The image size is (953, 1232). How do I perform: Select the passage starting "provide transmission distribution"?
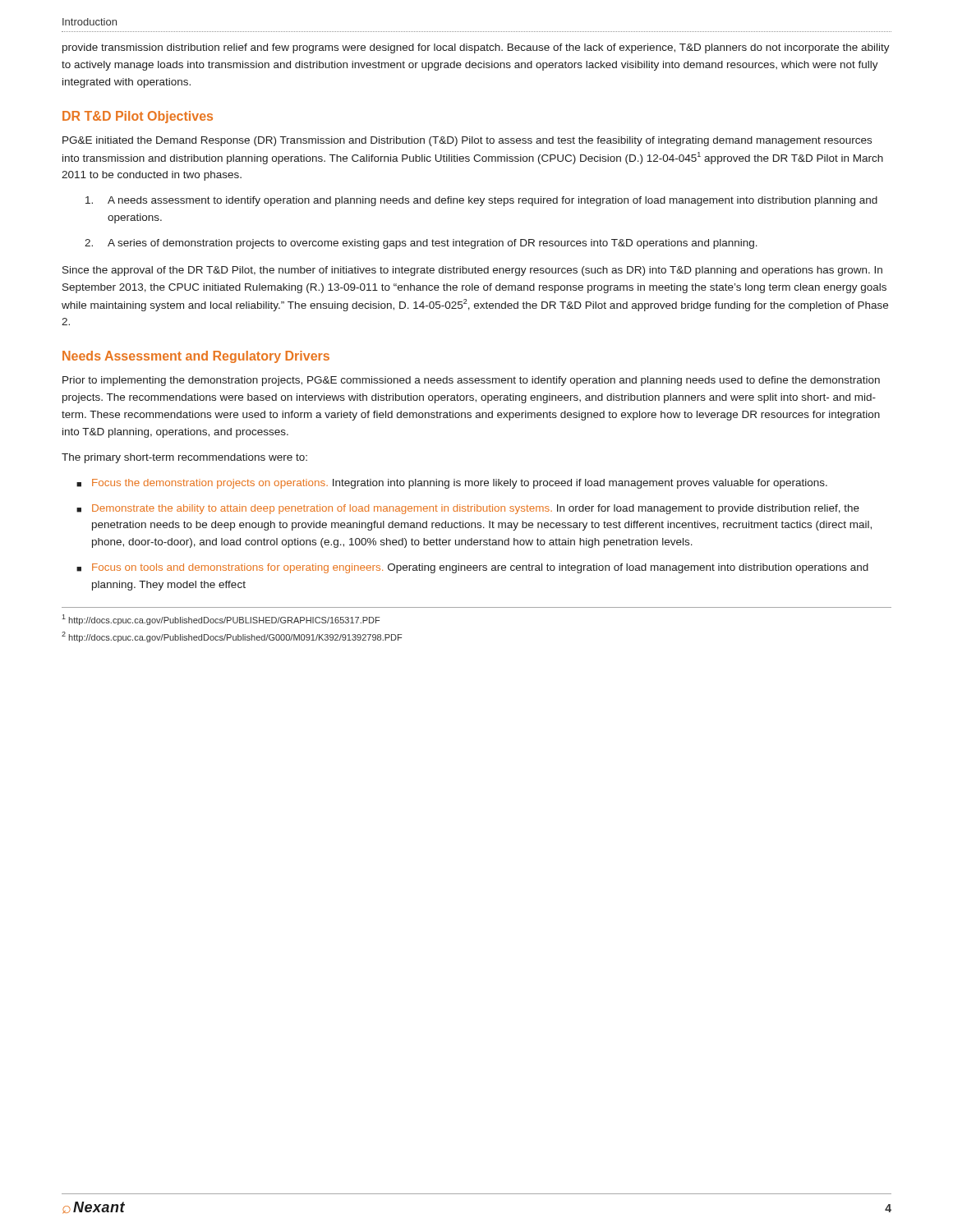pyautogui.click(x=475, y=64)
